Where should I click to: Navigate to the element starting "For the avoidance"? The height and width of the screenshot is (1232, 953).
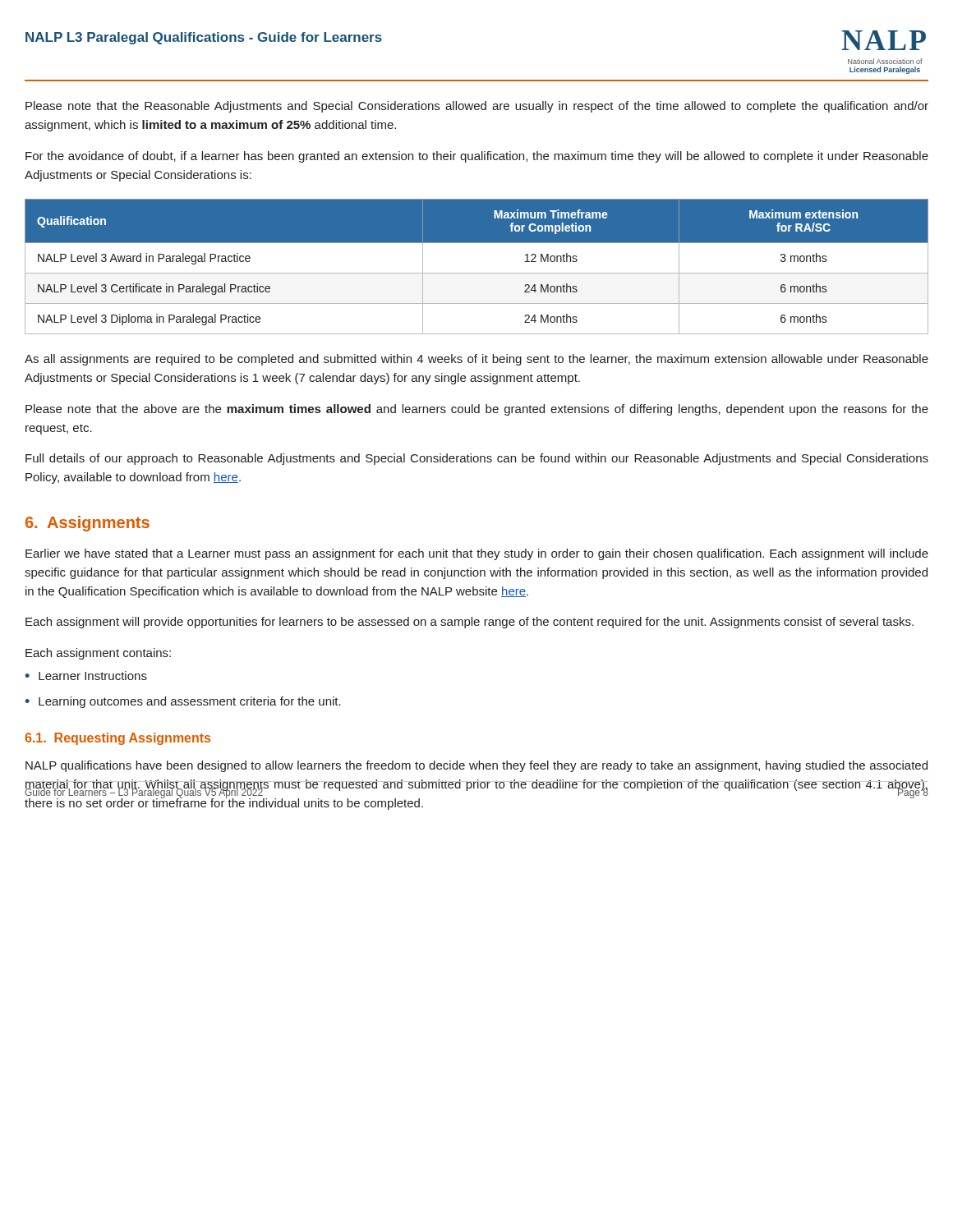point(476,165)
